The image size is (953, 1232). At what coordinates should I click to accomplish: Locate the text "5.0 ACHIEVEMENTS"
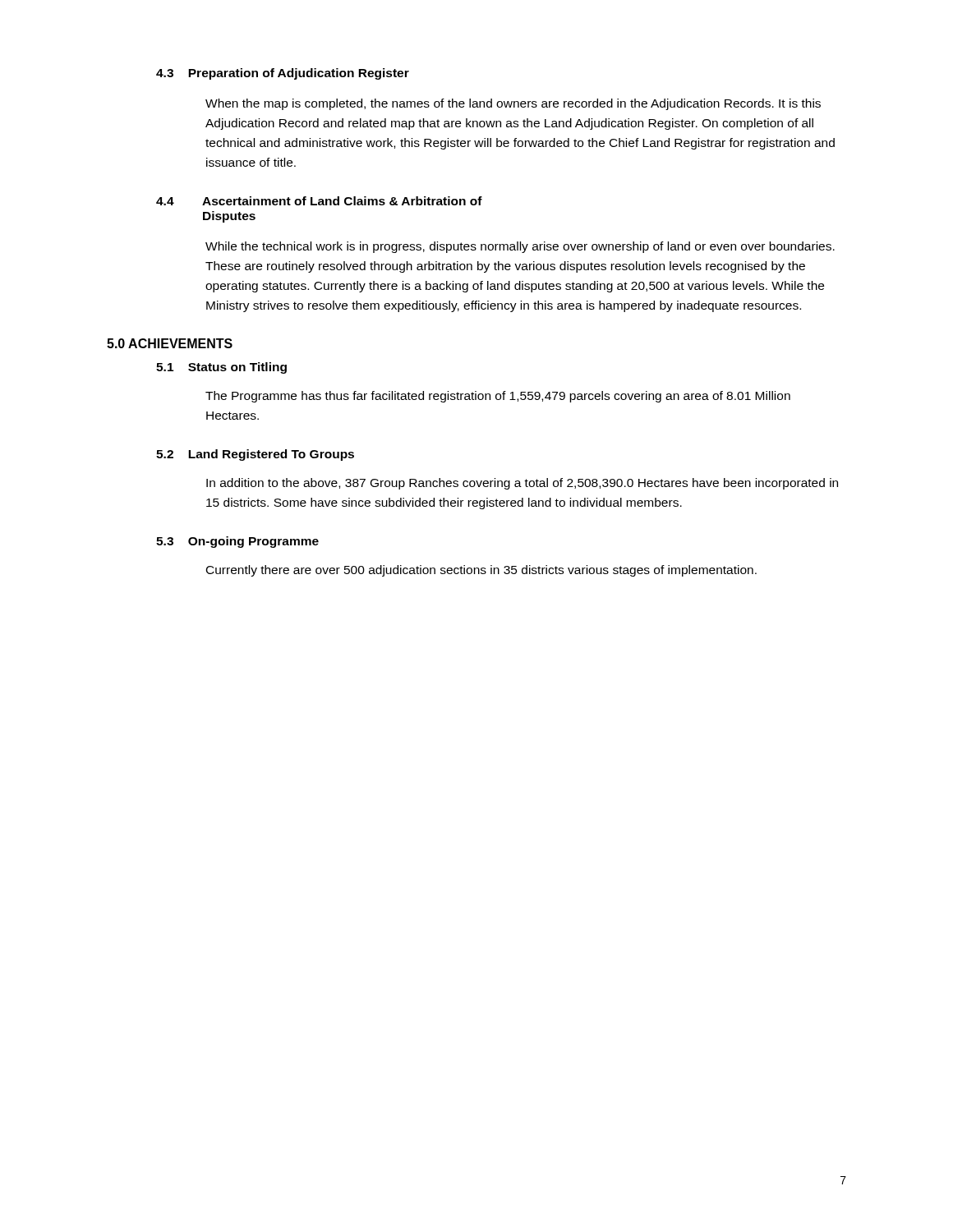click(170, 344)
